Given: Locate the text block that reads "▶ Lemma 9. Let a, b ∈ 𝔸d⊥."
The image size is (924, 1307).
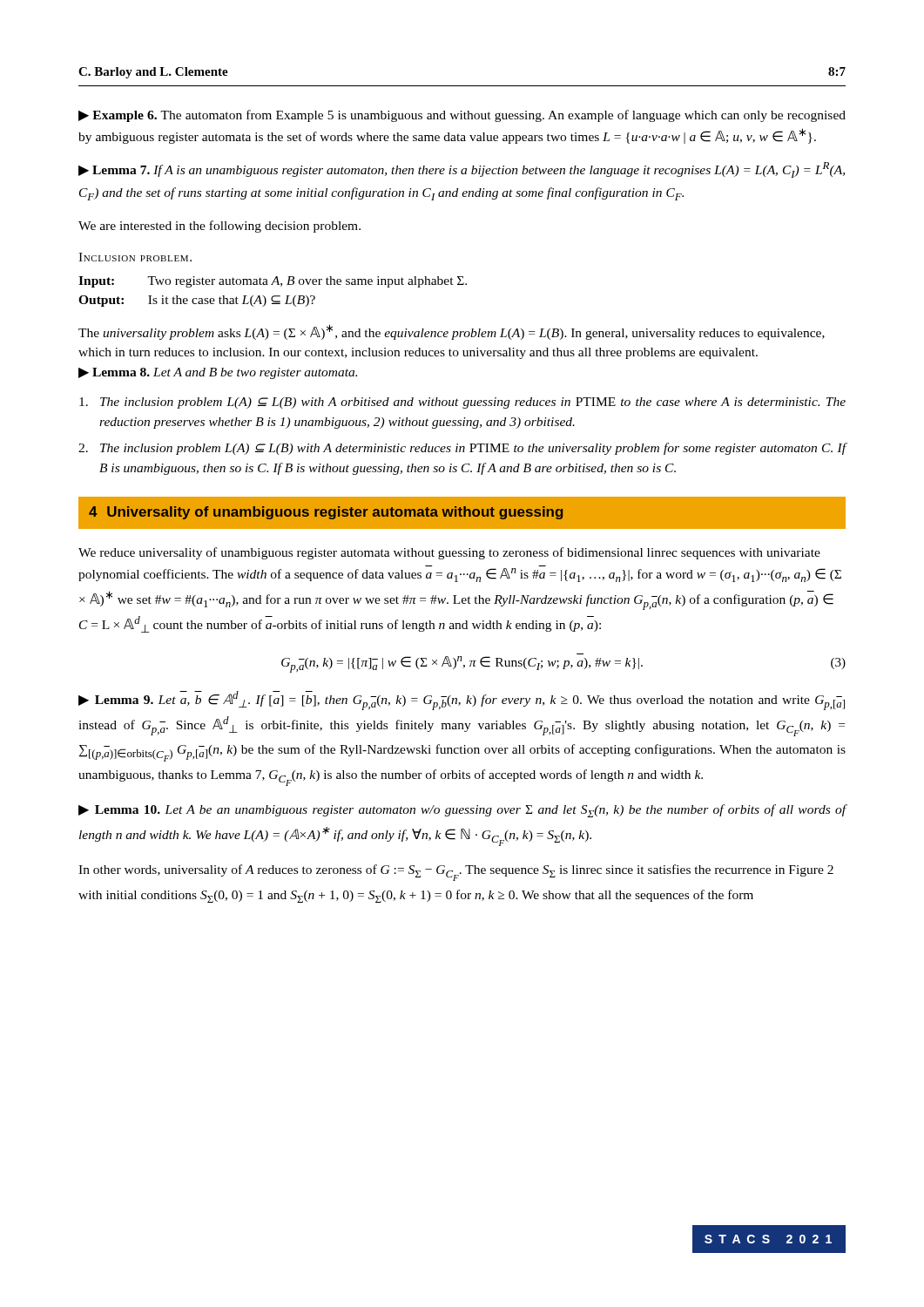Looking at the screenshot, I should [x=462, y=738].
